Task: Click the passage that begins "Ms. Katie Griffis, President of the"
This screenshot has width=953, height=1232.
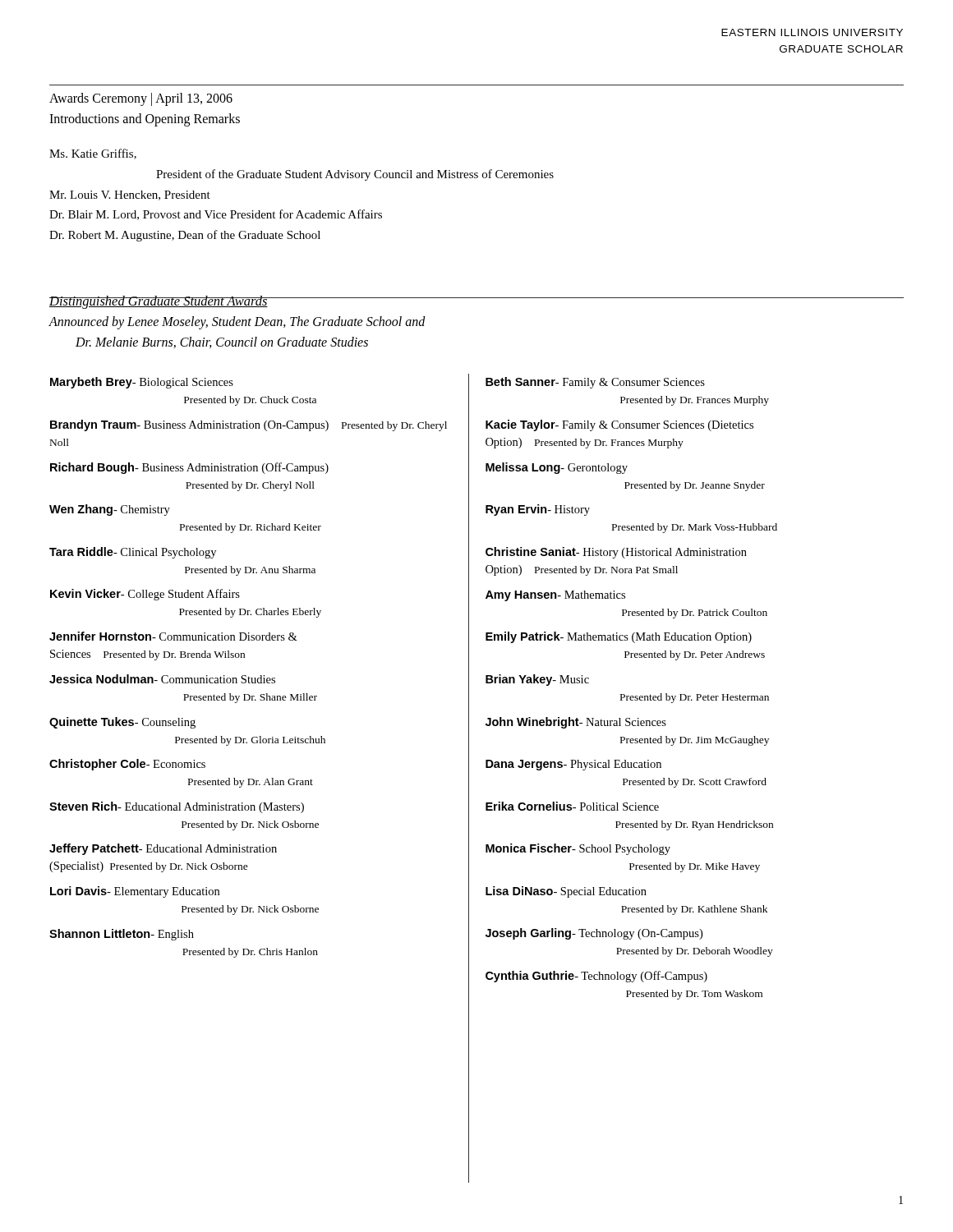Action: tap(93, 154)
